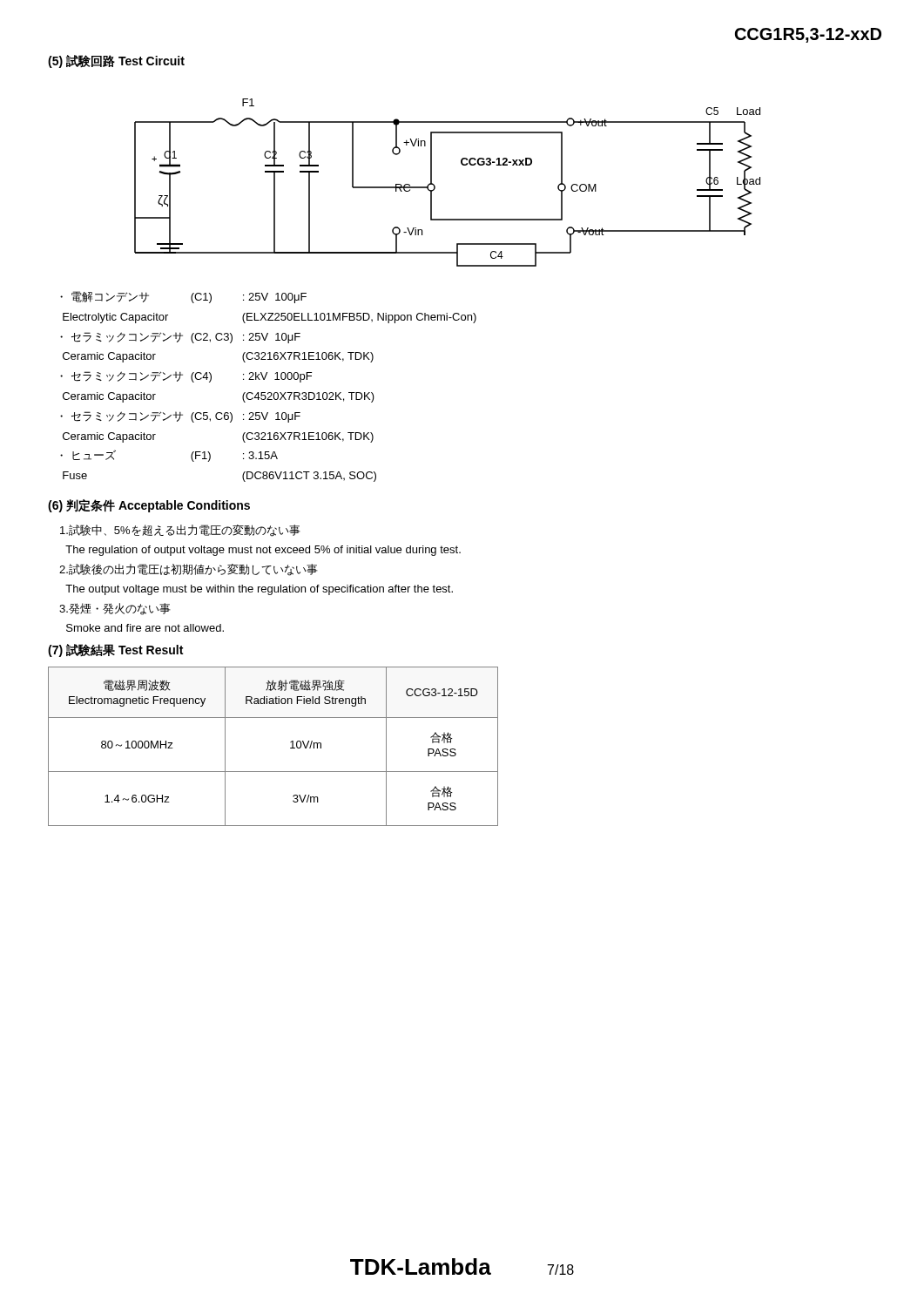Navigate to the region starting "(5) 試験回路 Test Circuit"
Screen dimensions: 1307x924
(x=116, y=61)
